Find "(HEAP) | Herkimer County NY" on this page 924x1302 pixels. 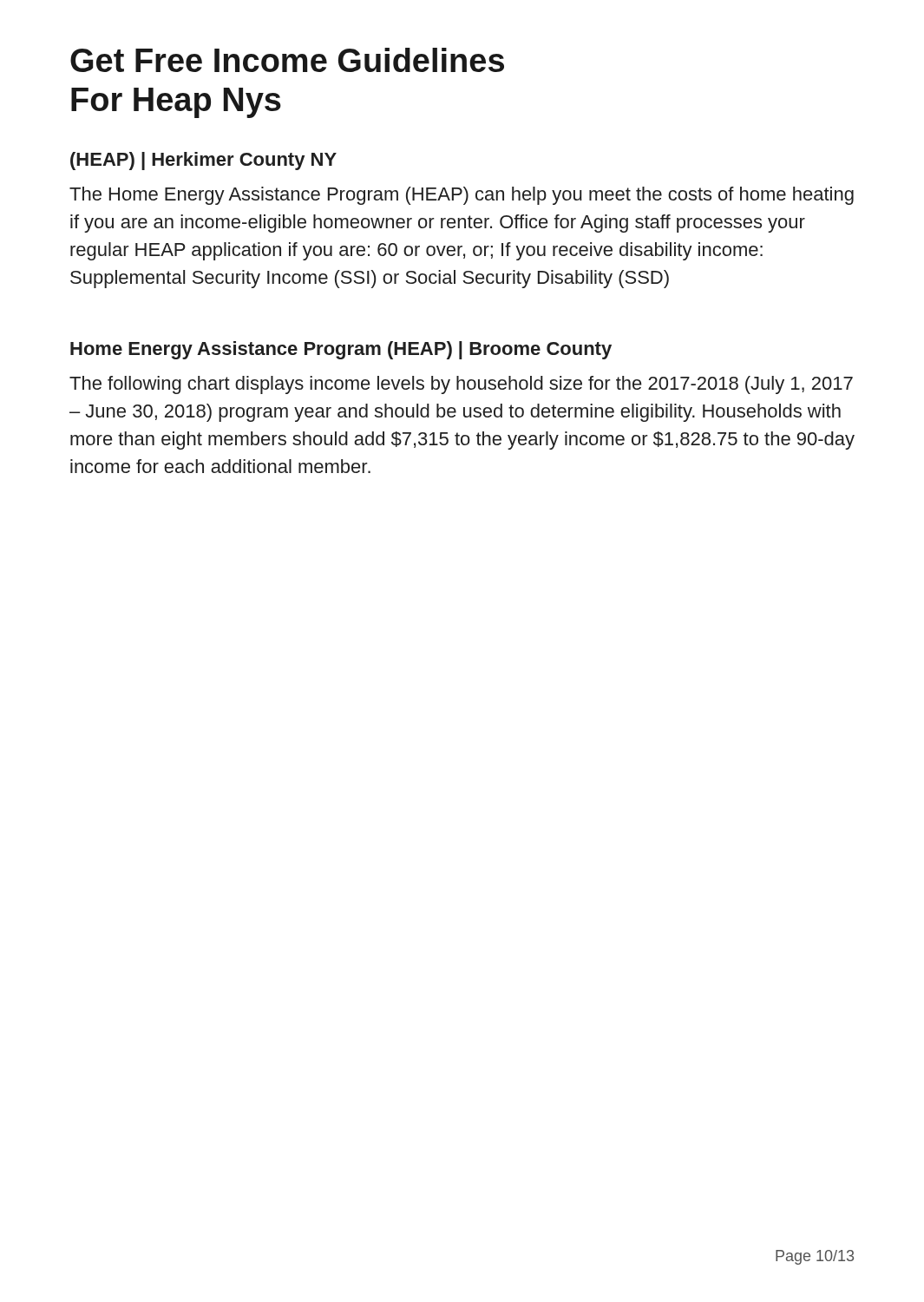[x=203, y=161]
